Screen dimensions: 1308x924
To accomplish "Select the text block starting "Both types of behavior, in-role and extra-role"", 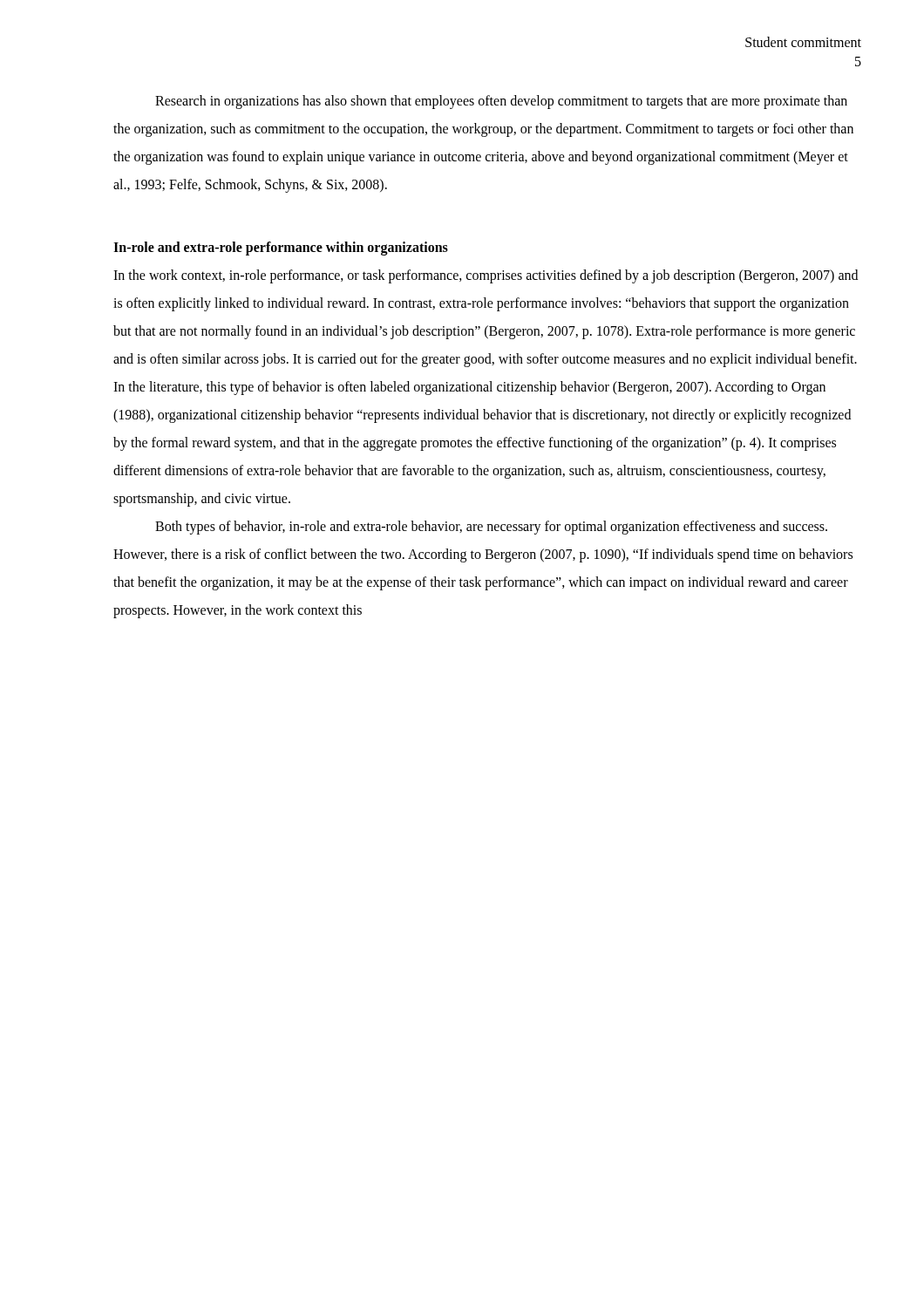I will pos(487,569).
